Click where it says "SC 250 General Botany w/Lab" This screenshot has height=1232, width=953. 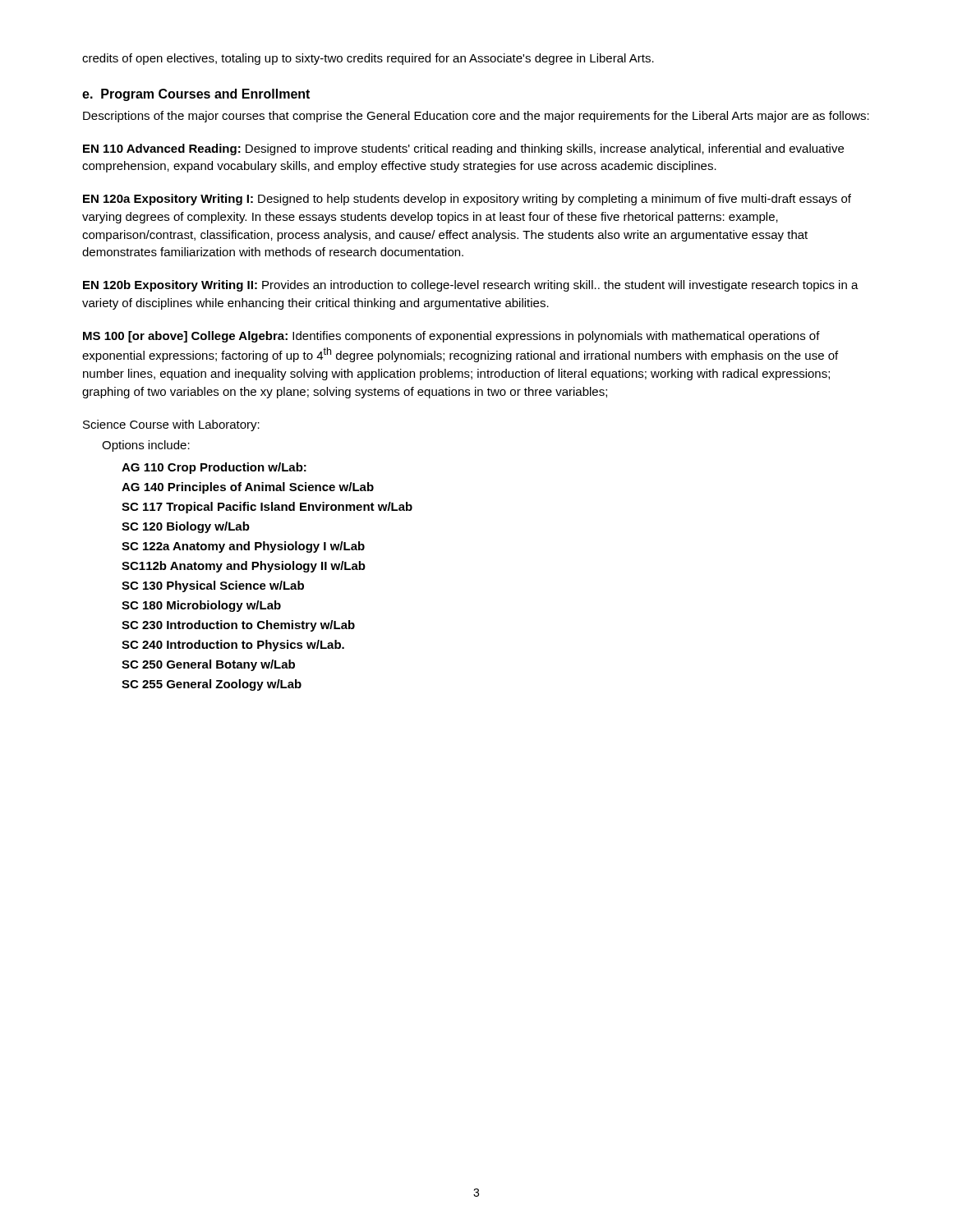(x=209, y=664)
